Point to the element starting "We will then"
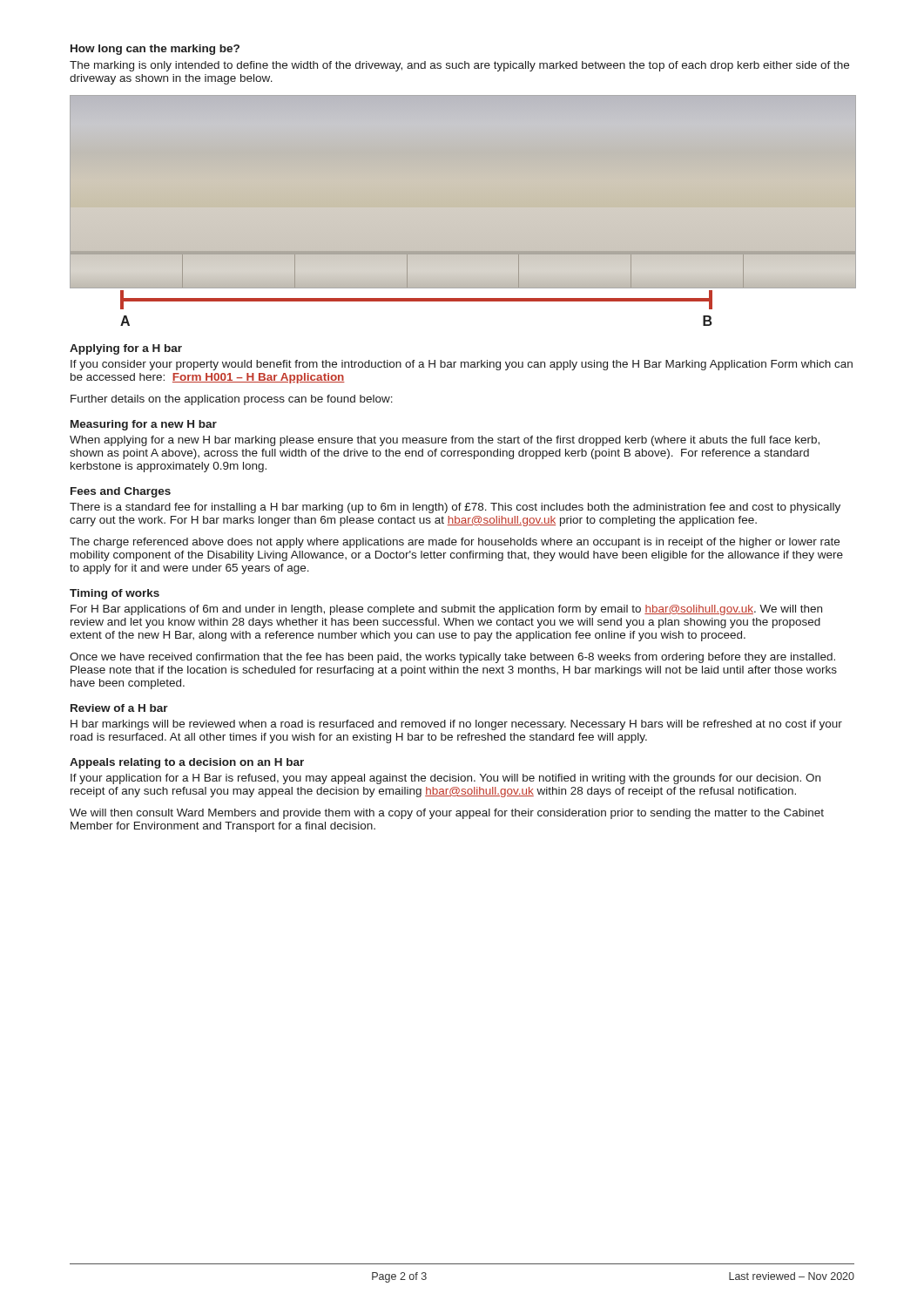924x1307 pixels. tap(447, 819)
